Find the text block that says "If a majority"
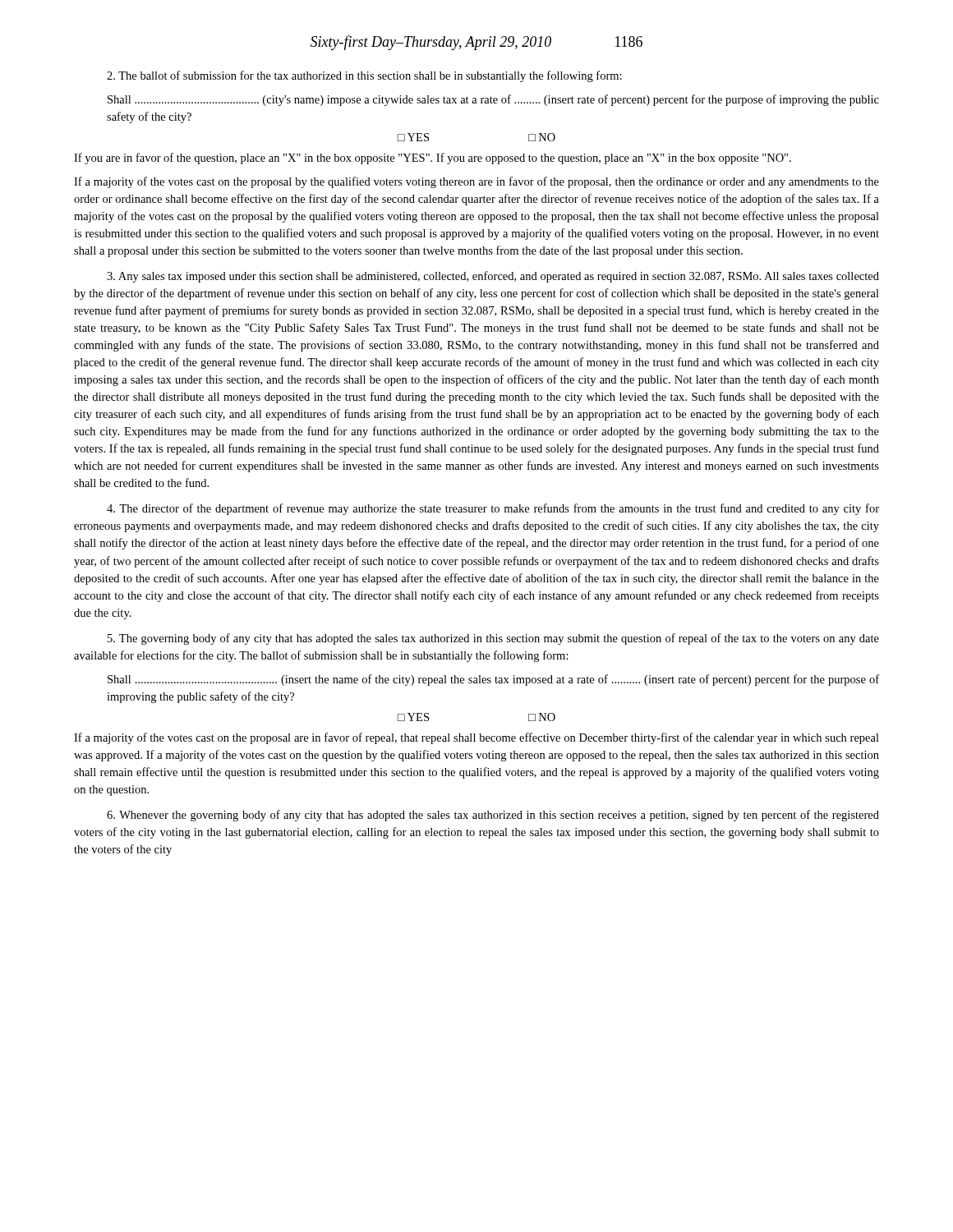The image size is (953, 1232). click(476, 216)
